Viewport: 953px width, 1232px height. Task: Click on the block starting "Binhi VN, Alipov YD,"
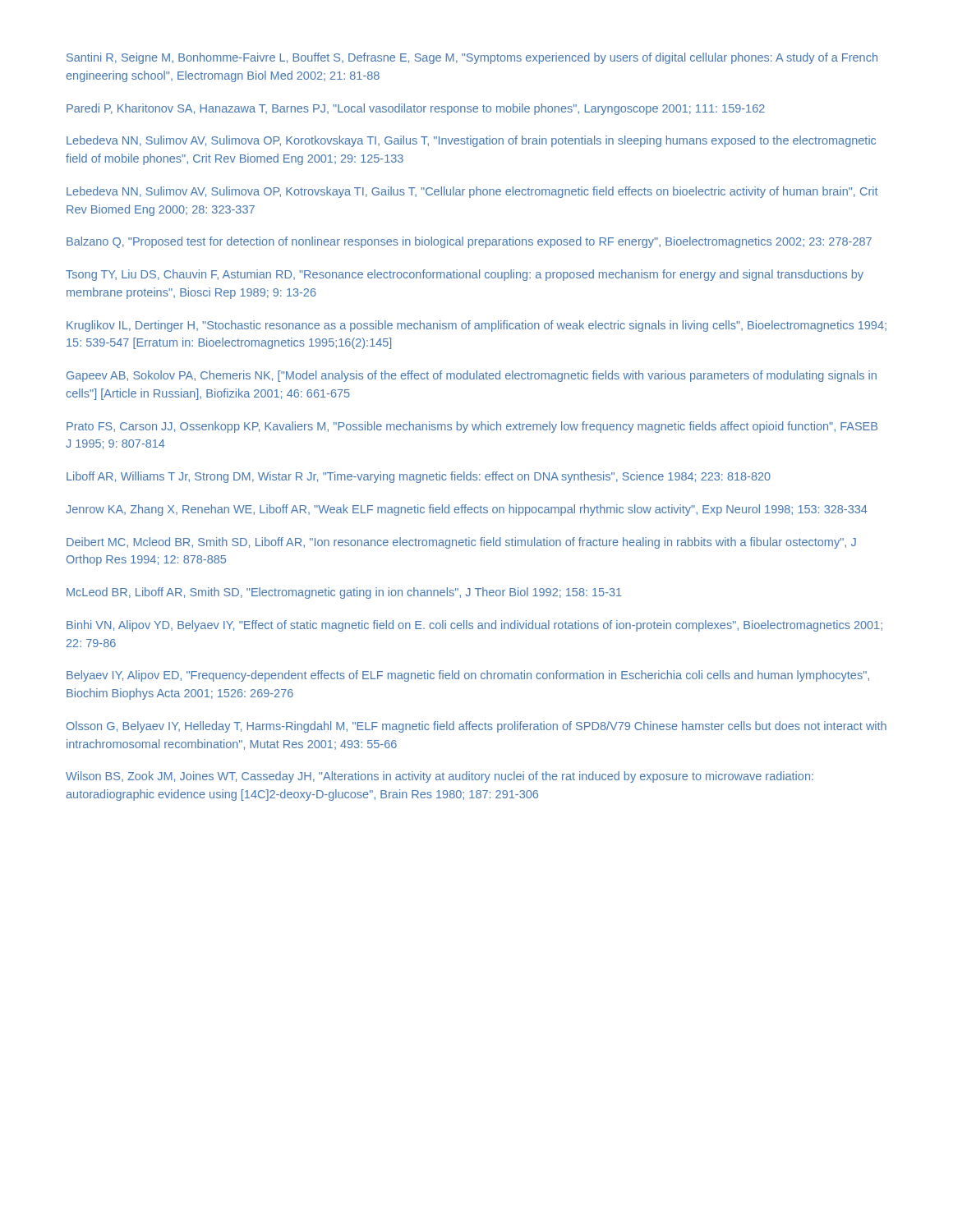click(x=475, y=634)
